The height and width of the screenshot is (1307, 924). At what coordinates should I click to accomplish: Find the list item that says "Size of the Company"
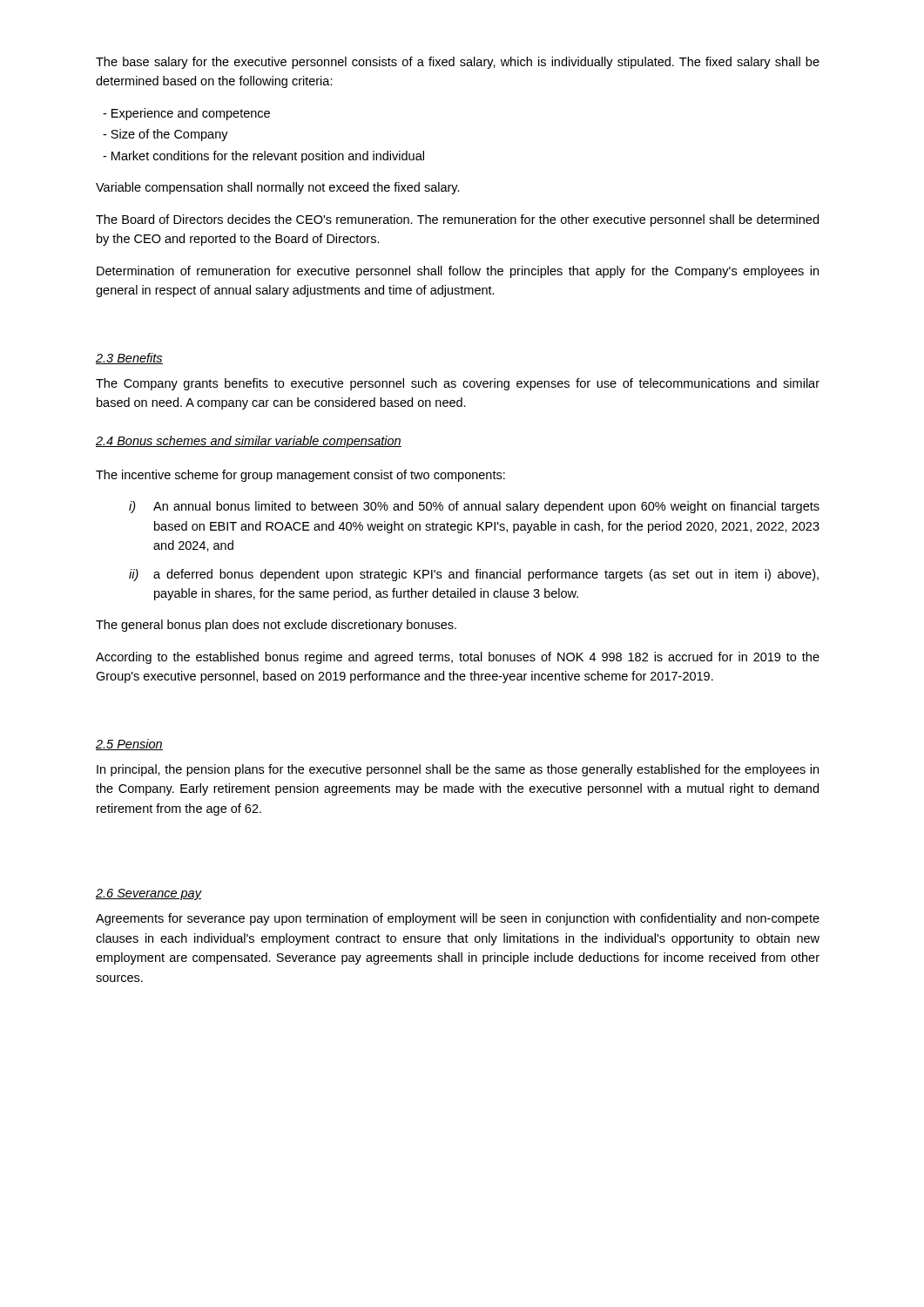click(x=165, y=135)
